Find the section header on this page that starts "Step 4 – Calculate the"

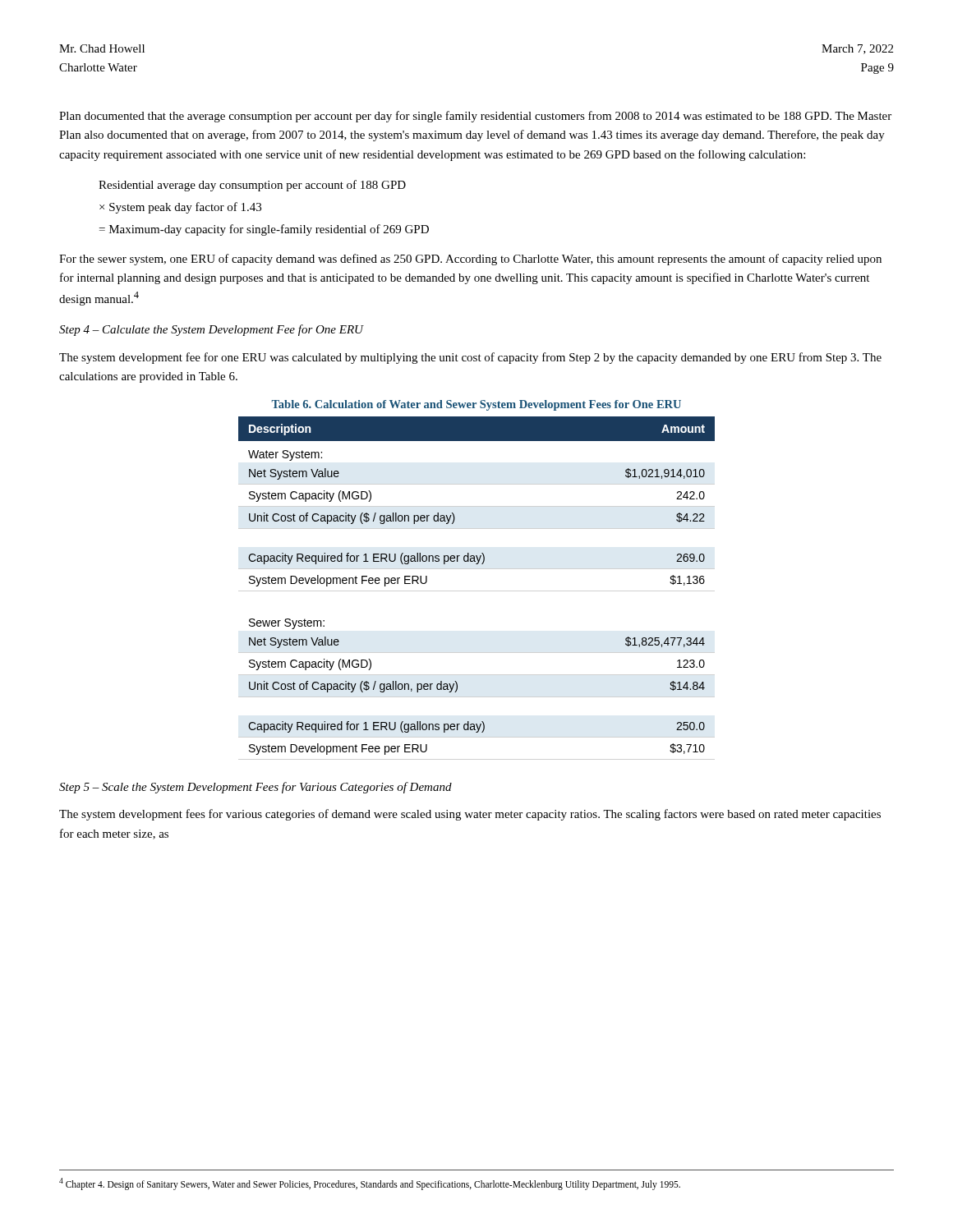[x=211, y=330]
